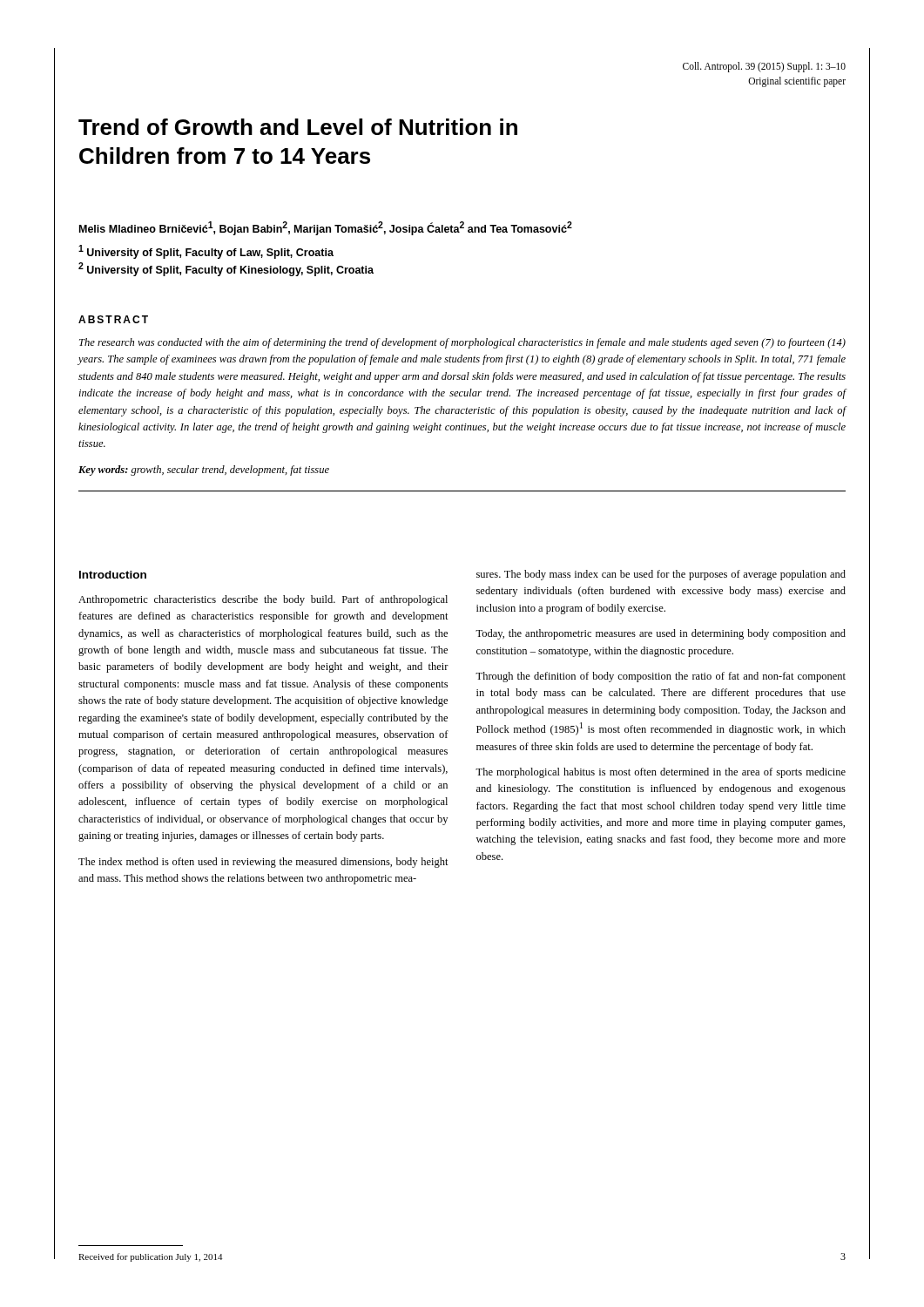Click on the text block with the text "Anthropometric characteristics describe the body build. Part"
Viewport: 924px width, 1307px height.
click(263, 739)
